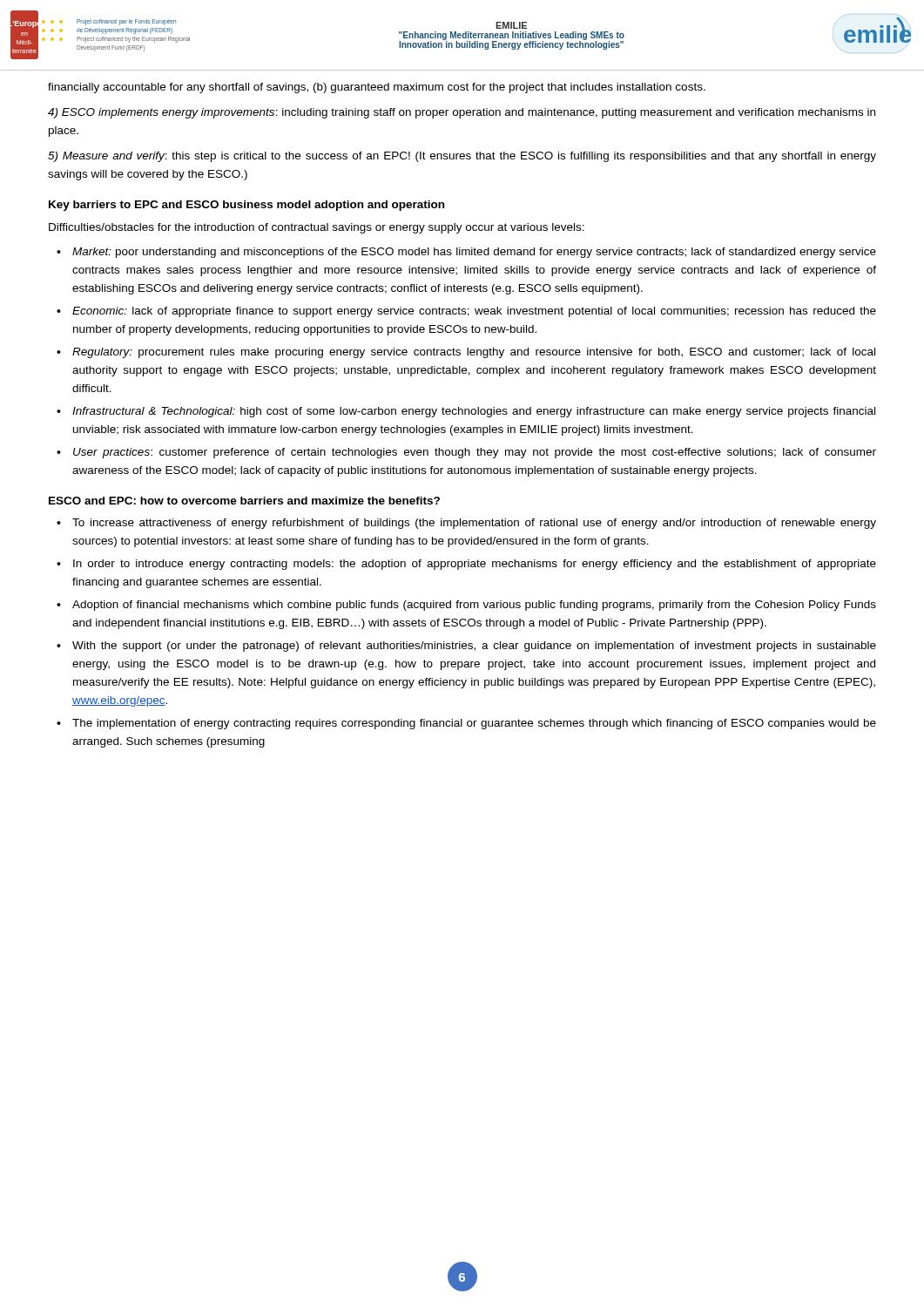Find the section header that reads "Key barriers to EPC and ESCO business model"
Screen dimensions: 1307x924
(246, 204)
